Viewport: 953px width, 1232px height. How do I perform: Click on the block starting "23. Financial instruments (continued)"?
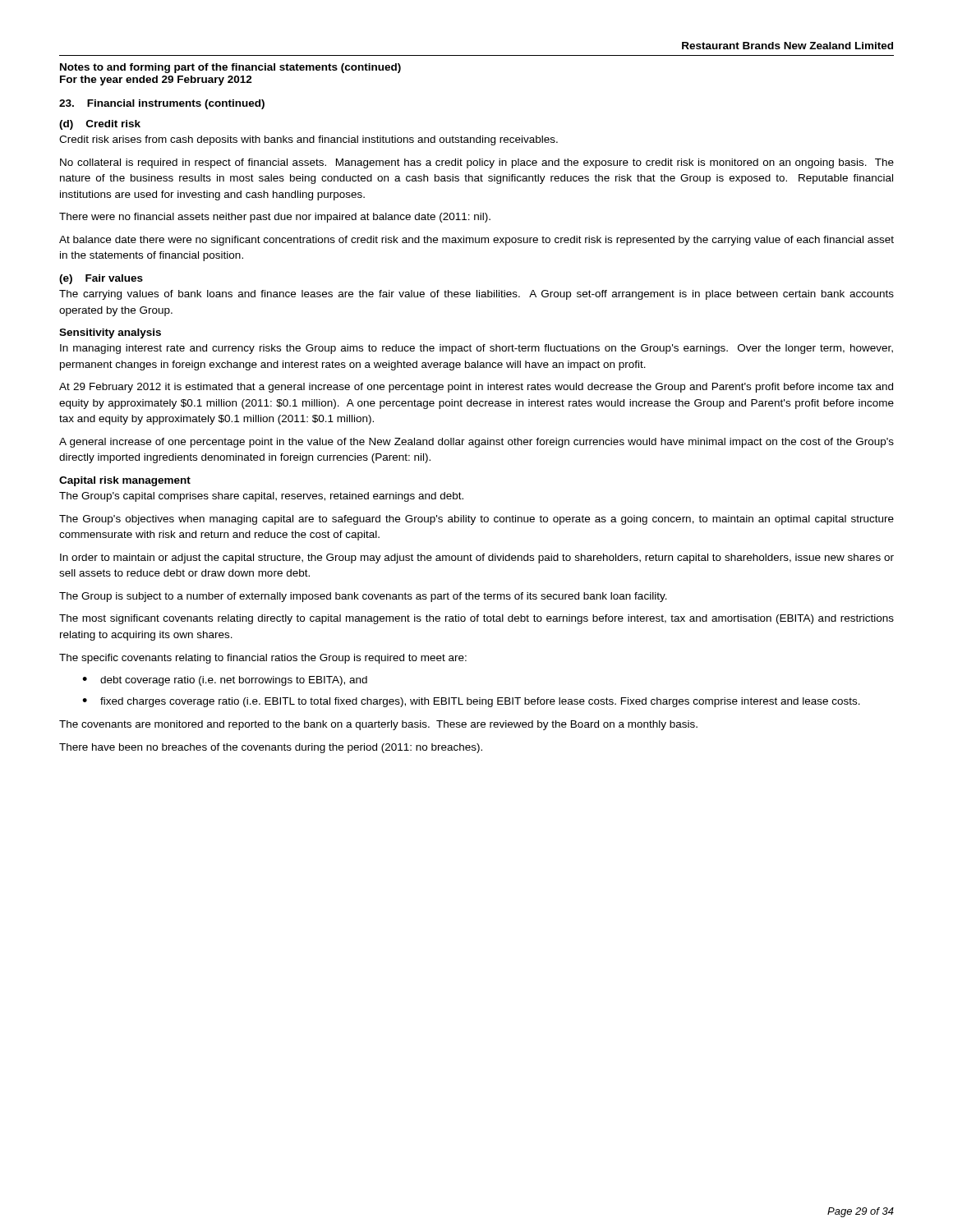click(x=162, y=103)
